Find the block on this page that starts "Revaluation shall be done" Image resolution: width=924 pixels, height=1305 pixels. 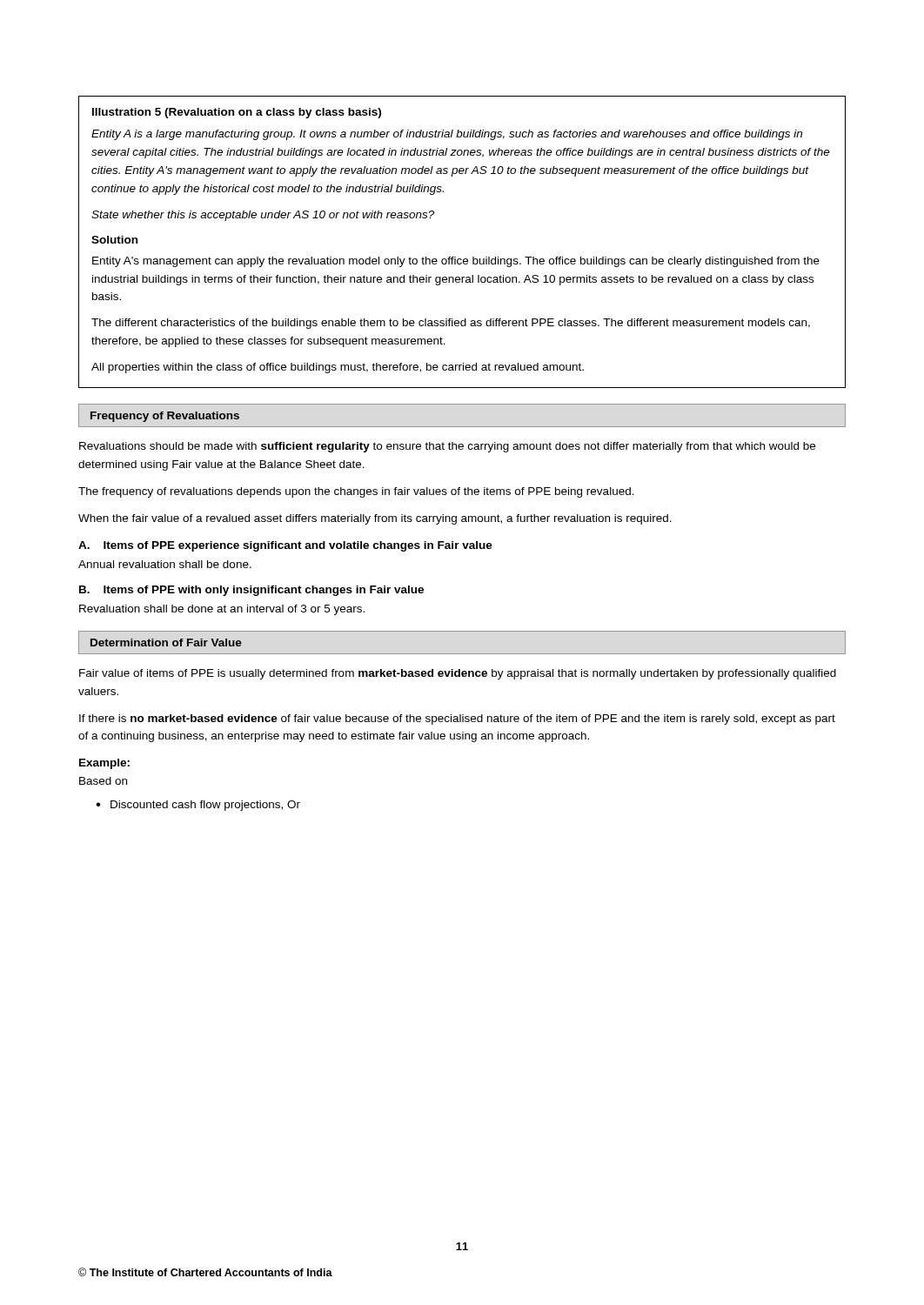[222, 608]
